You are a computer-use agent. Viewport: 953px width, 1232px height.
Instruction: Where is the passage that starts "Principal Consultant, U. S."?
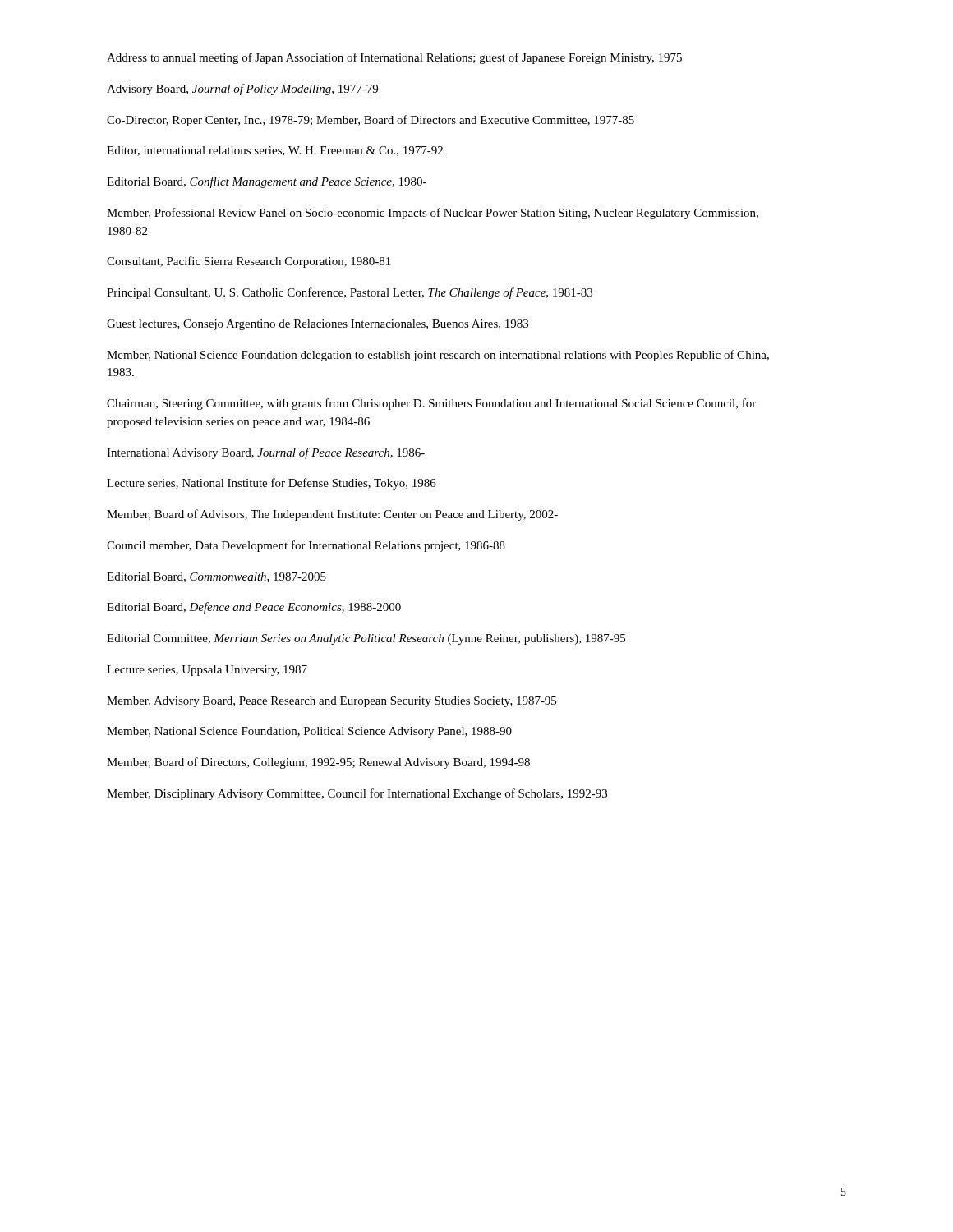(350, 292)
